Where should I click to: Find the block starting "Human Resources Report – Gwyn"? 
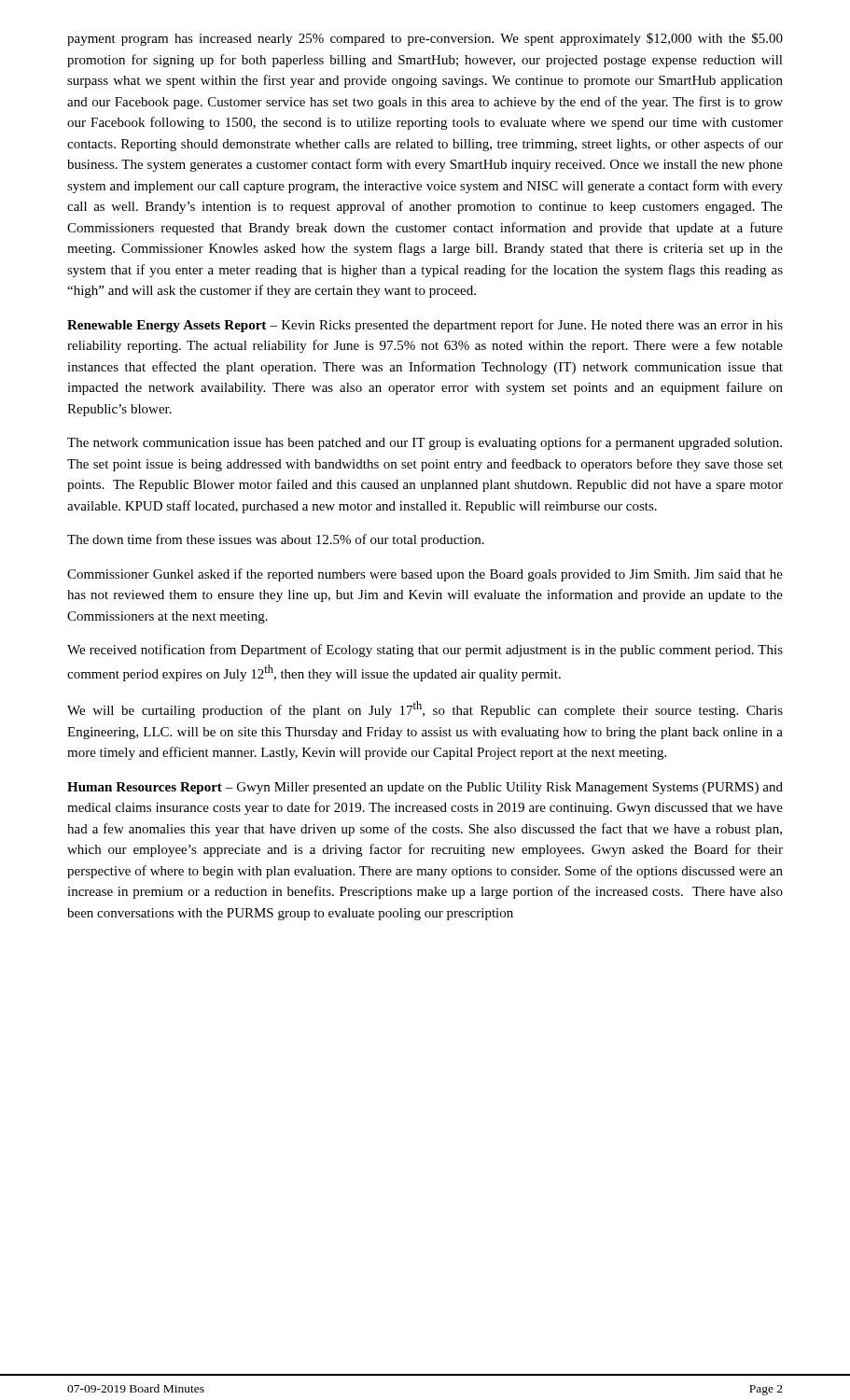pyautogui.click(x=425, y=849)
